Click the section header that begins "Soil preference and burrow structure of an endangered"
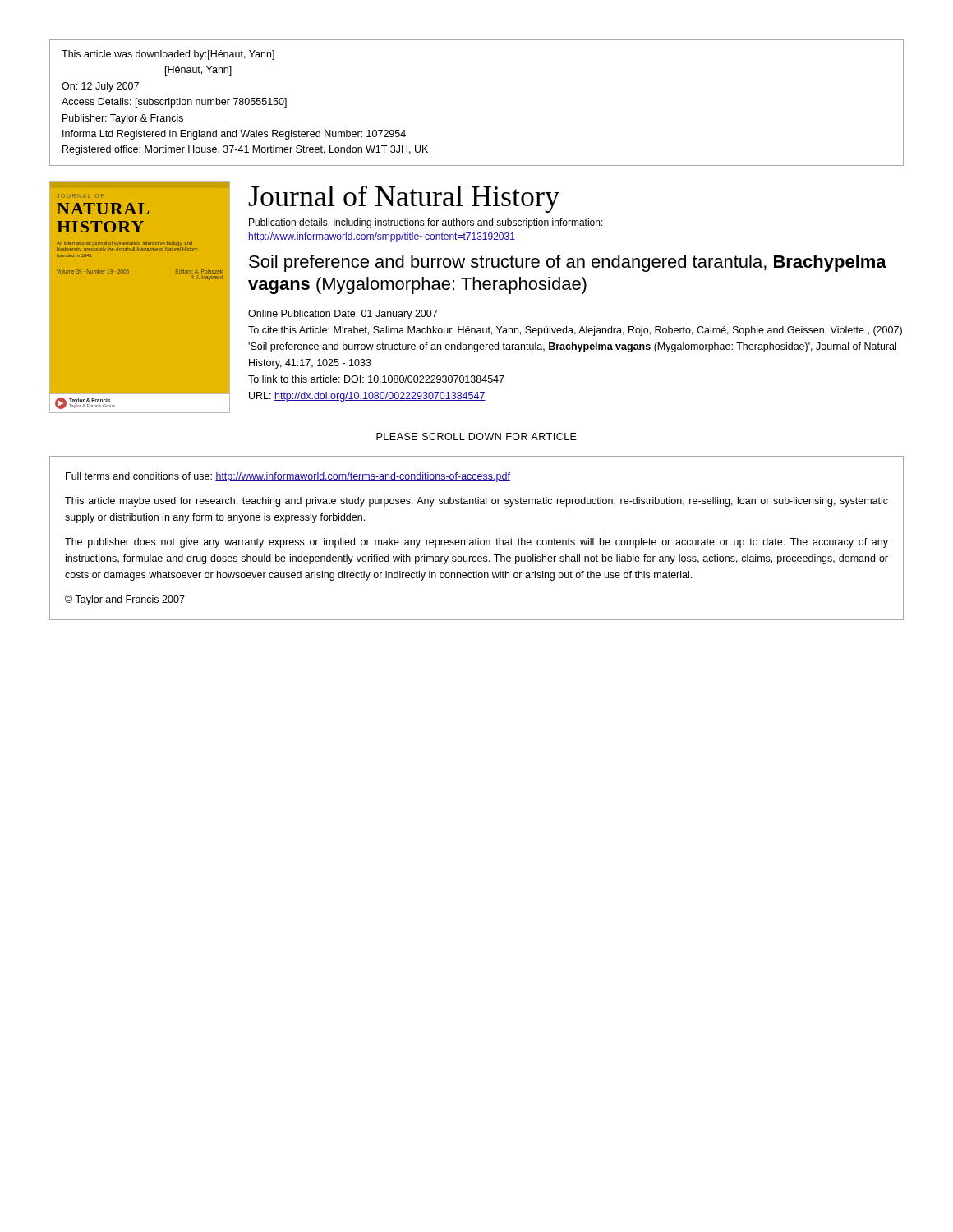Screen dimensions: 1232x953 [567, 273]
